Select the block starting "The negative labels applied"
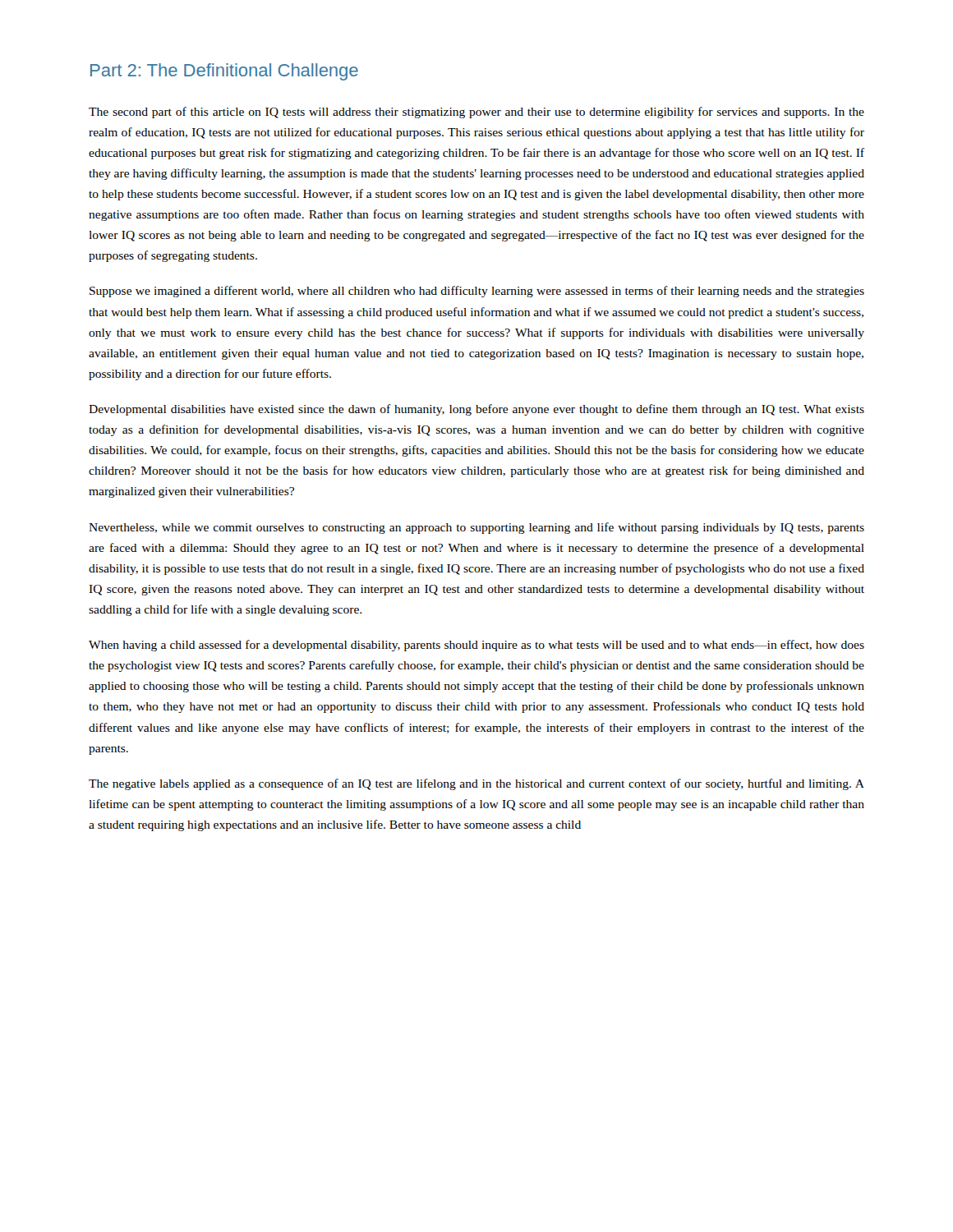 pyautogui.click(x=476, y=804)
